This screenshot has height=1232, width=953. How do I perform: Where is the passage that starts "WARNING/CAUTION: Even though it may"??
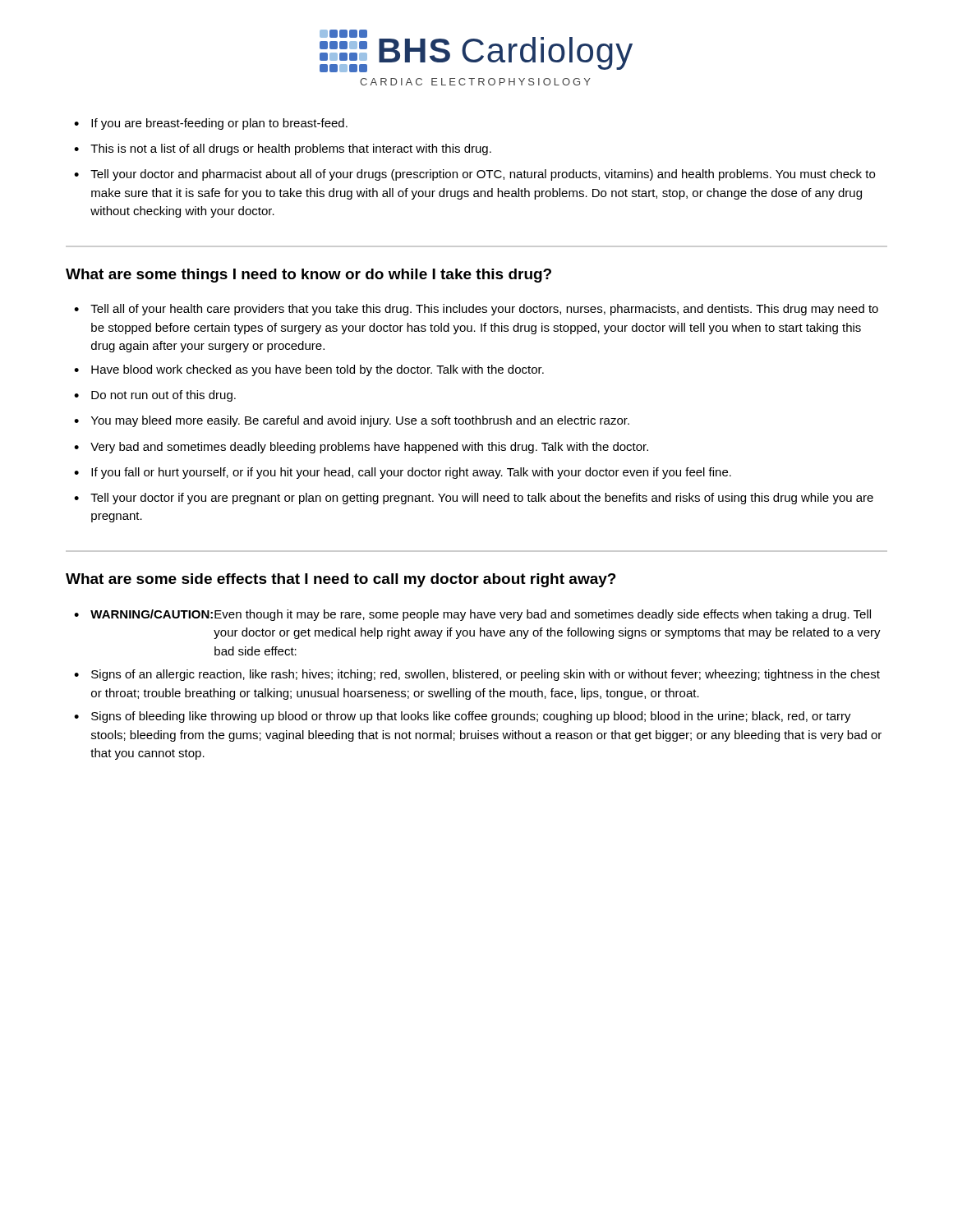476,633
